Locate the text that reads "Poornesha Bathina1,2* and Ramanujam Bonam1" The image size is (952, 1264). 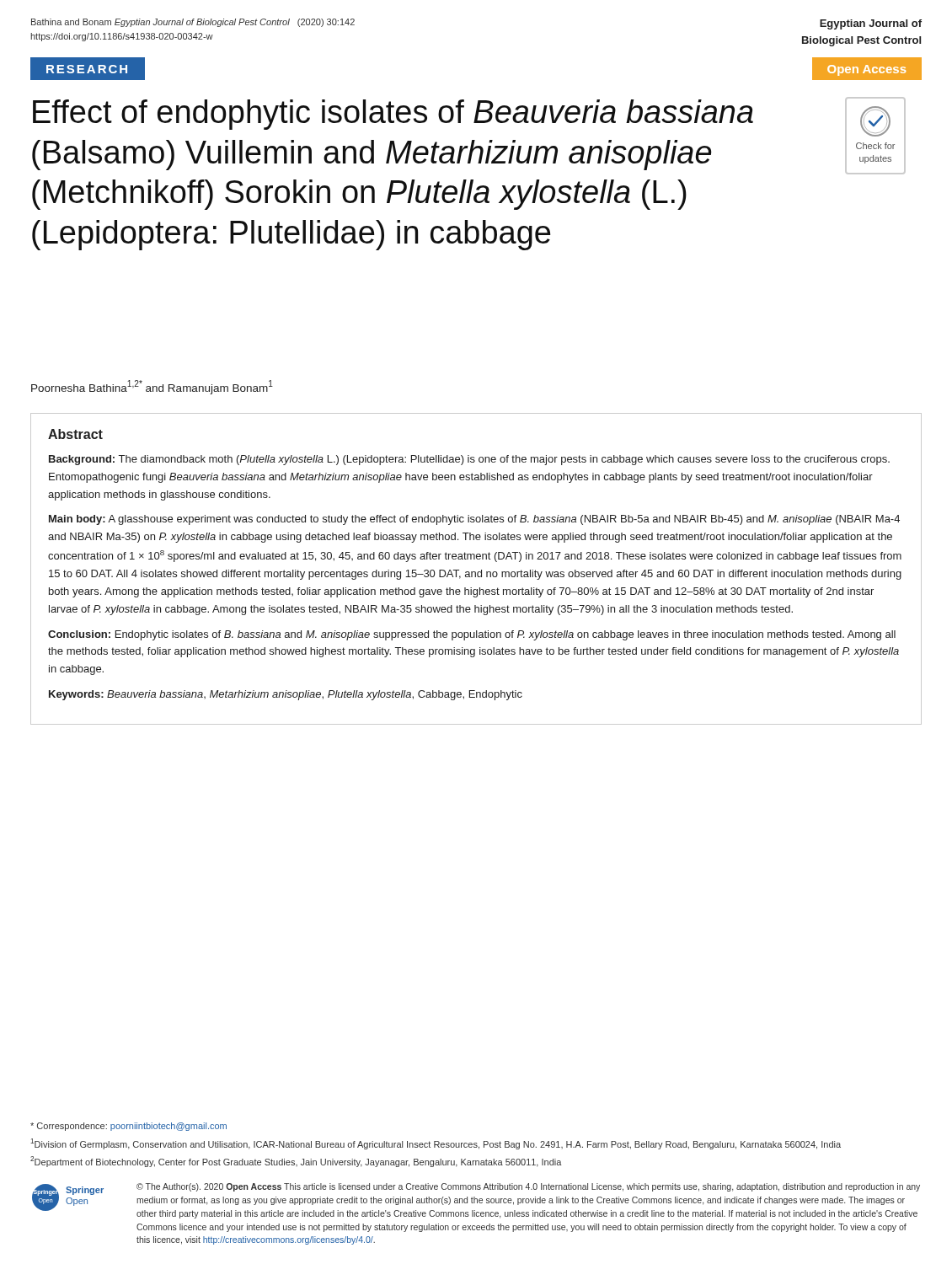tap(152, 387)
